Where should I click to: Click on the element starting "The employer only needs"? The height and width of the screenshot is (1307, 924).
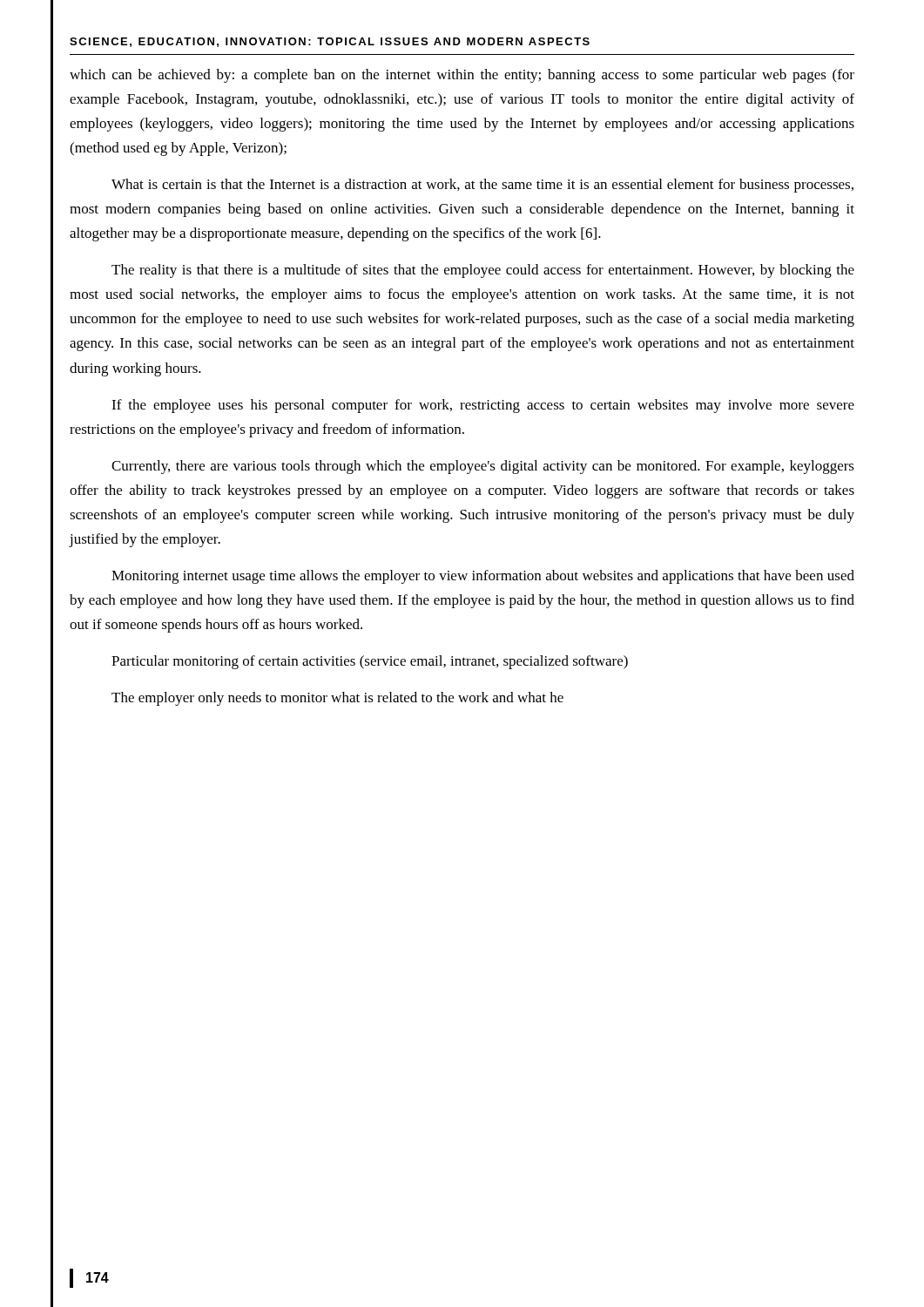[x=462, y=698]
